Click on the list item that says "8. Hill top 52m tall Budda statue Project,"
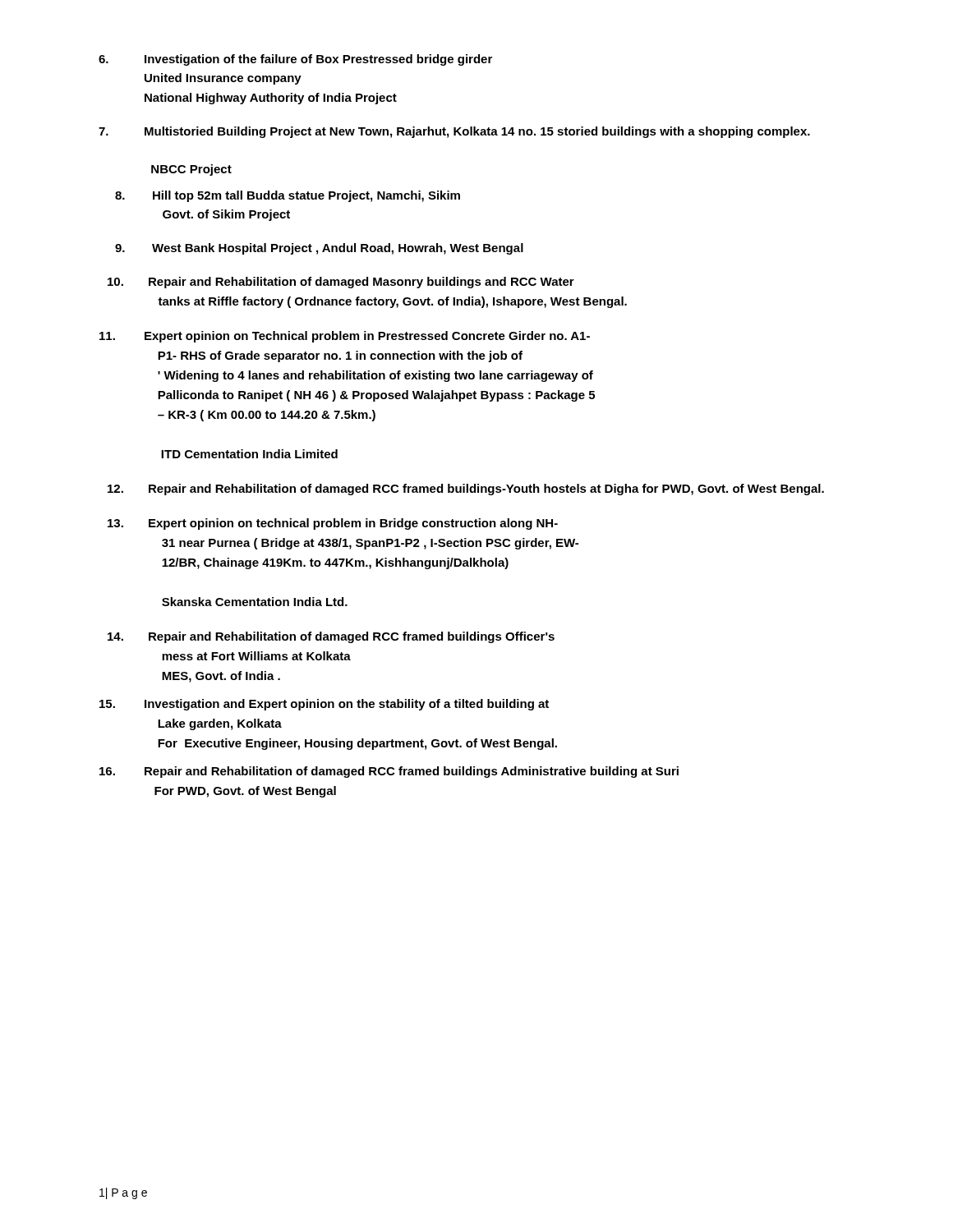953x1232 pixels. 288,204
